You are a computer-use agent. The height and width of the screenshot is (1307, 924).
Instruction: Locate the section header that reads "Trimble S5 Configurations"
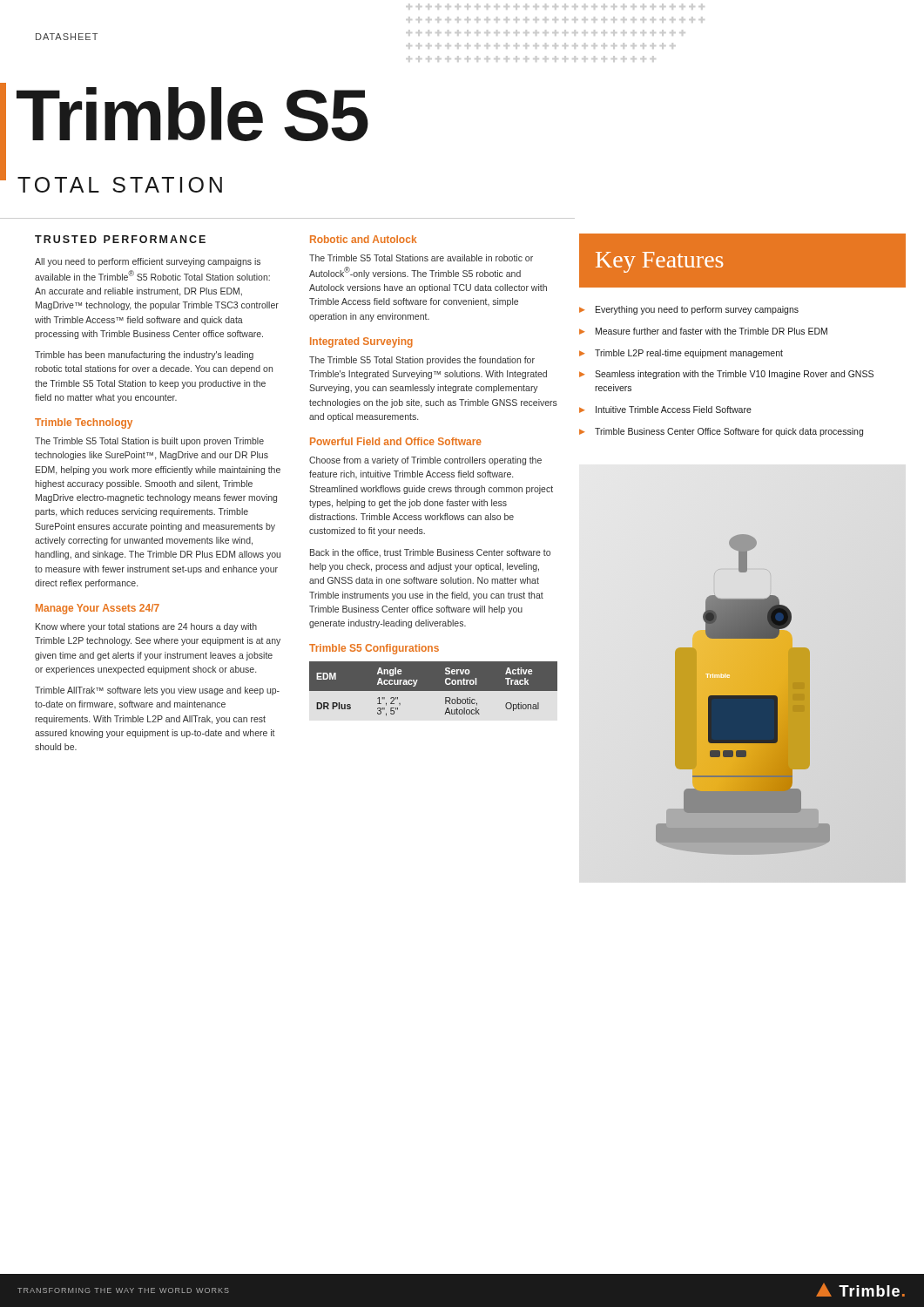(x=374, y=649)
